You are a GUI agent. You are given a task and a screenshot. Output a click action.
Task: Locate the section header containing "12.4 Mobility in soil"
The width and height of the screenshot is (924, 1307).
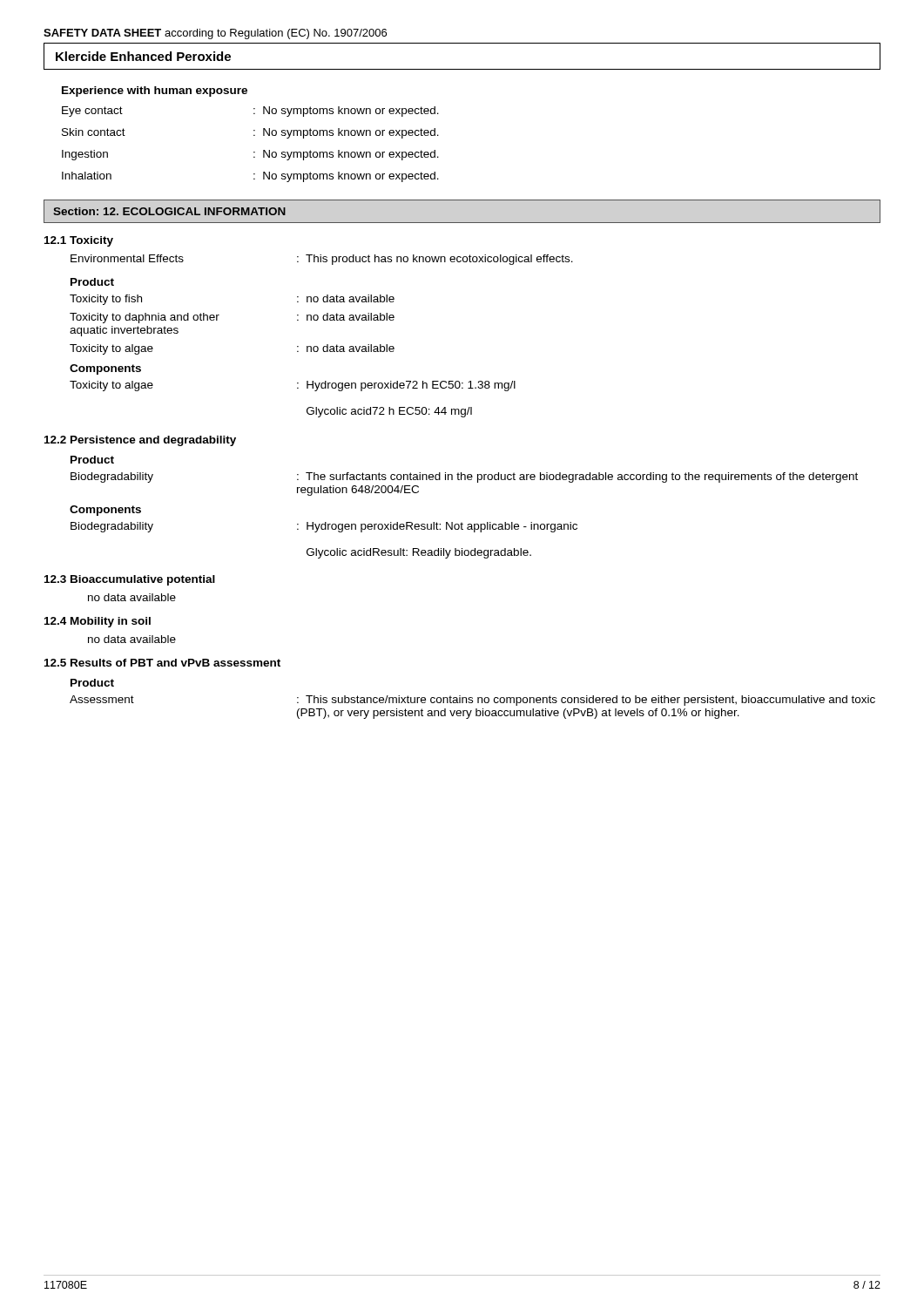[x=97, y=621]
